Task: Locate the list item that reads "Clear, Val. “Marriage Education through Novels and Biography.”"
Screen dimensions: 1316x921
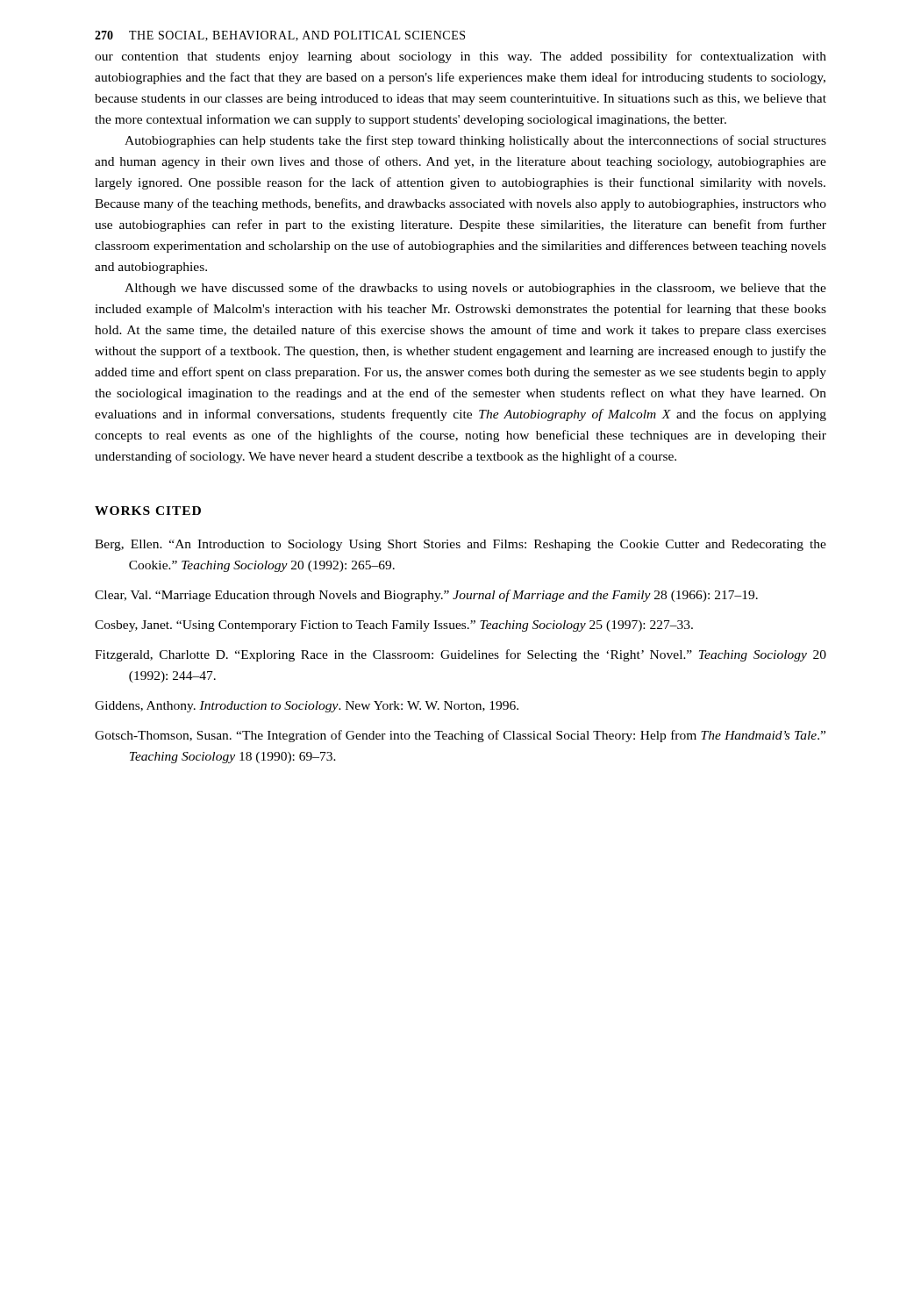Action: coord(427,595)
